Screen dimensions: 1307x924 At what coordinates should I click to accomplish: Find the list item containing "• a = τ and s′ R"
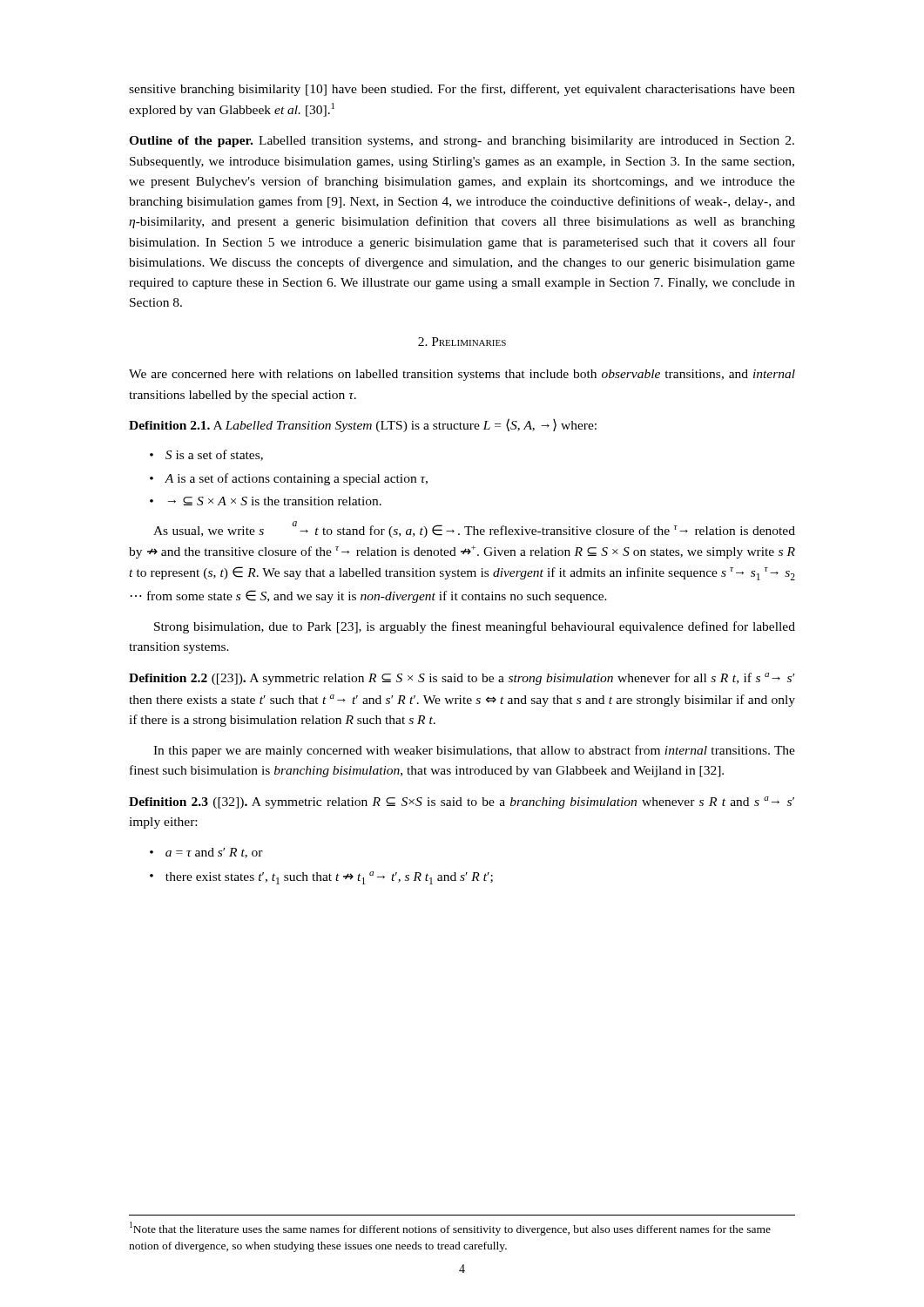206,853
